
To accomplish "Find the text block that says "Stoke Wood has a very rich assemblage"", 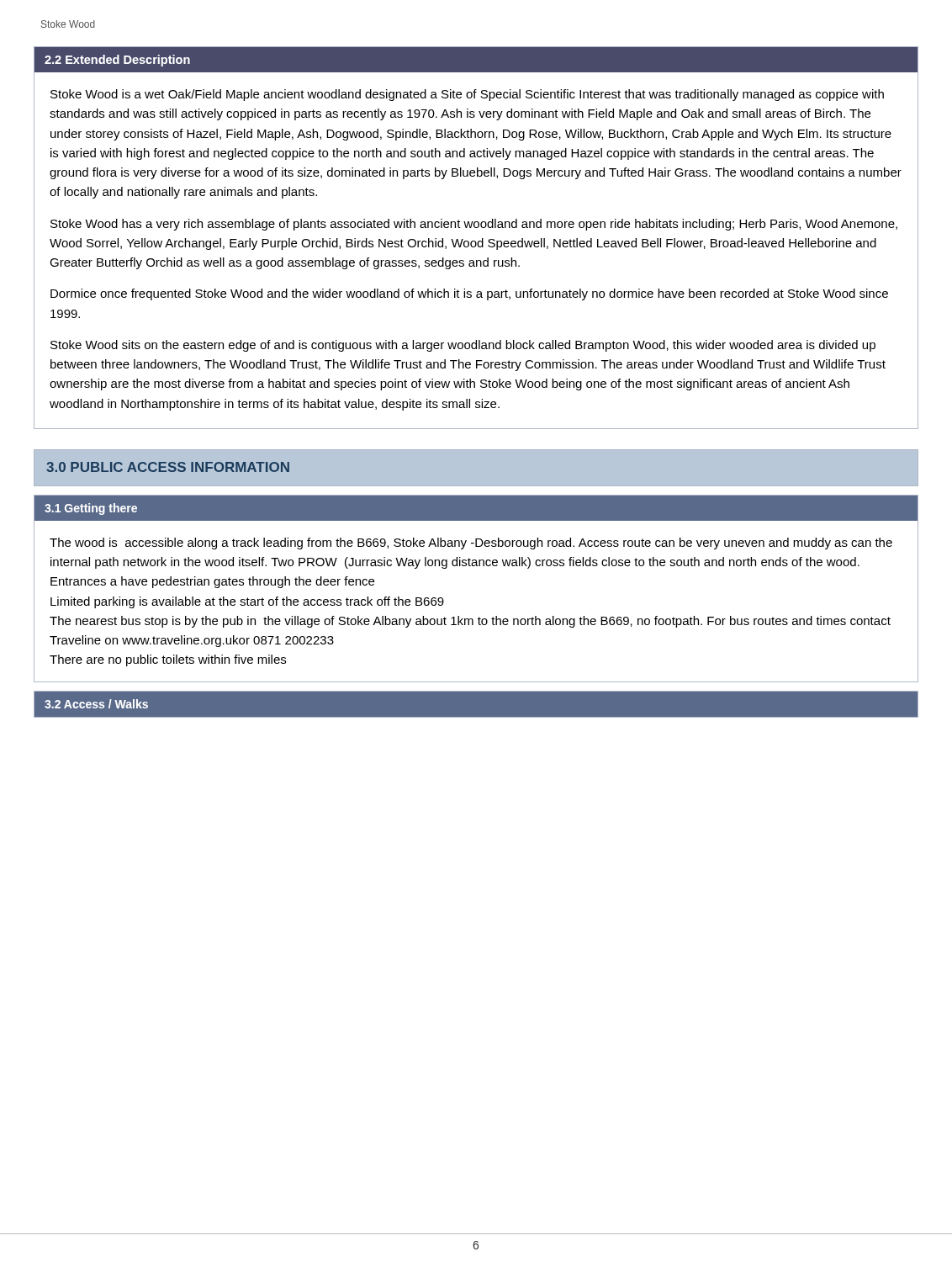I will (474, 242).
